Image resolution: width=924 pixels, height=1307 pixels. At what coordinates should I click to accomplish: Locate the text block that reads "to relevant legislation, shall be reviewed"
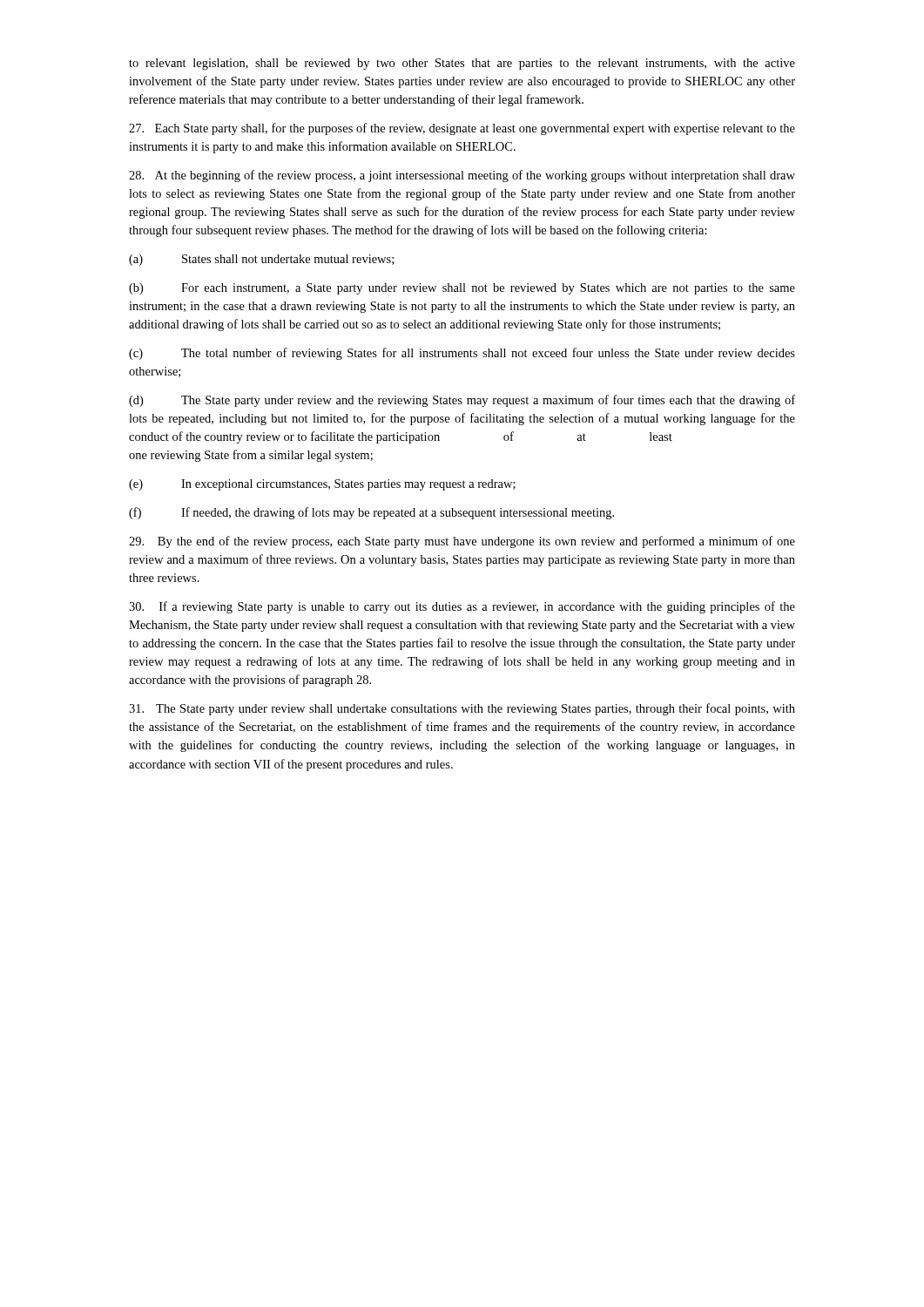click(x=462, y=81)
